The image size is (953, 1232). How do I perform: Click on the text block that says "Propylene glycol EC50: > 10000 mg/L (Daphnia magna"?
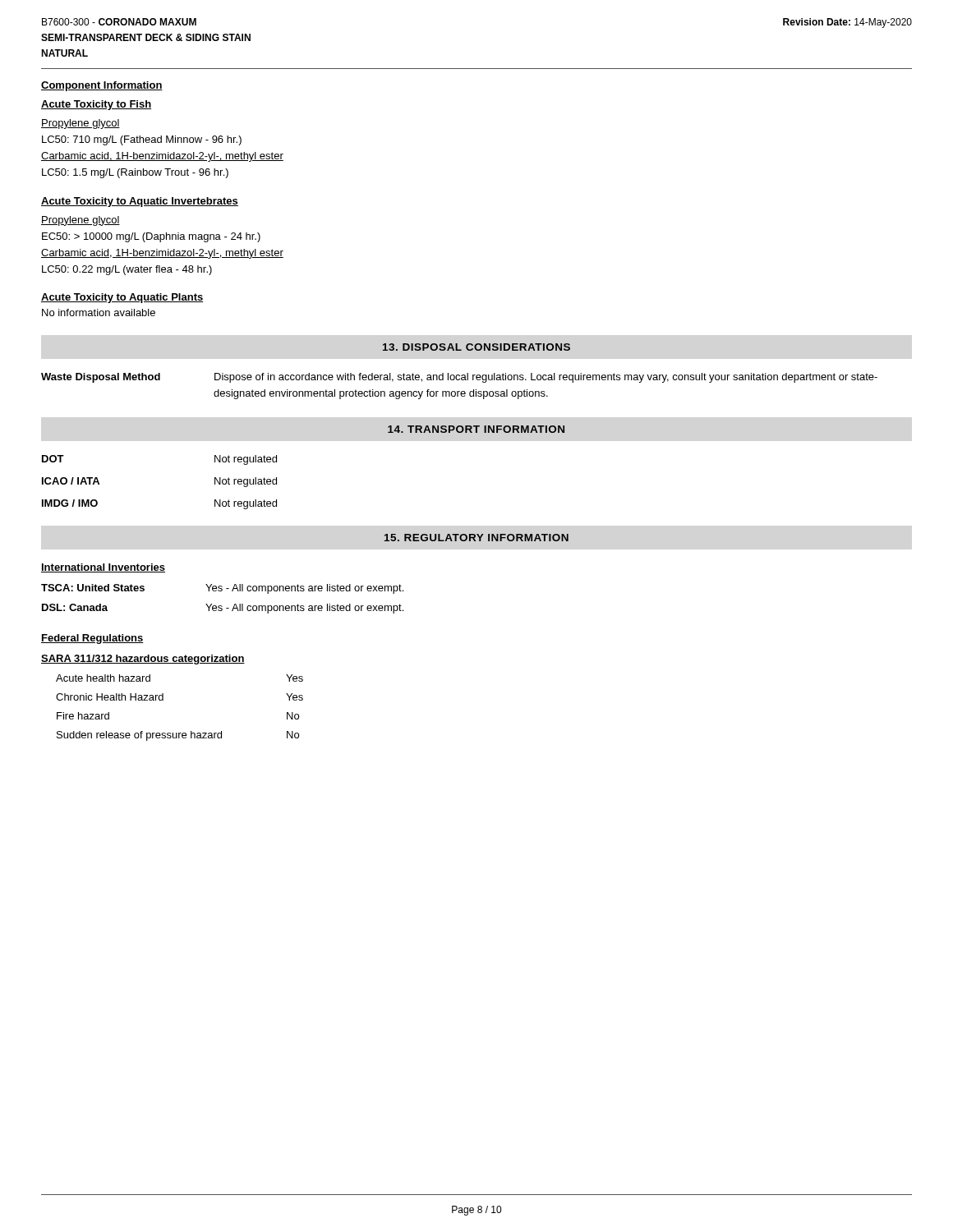point(162,244)
